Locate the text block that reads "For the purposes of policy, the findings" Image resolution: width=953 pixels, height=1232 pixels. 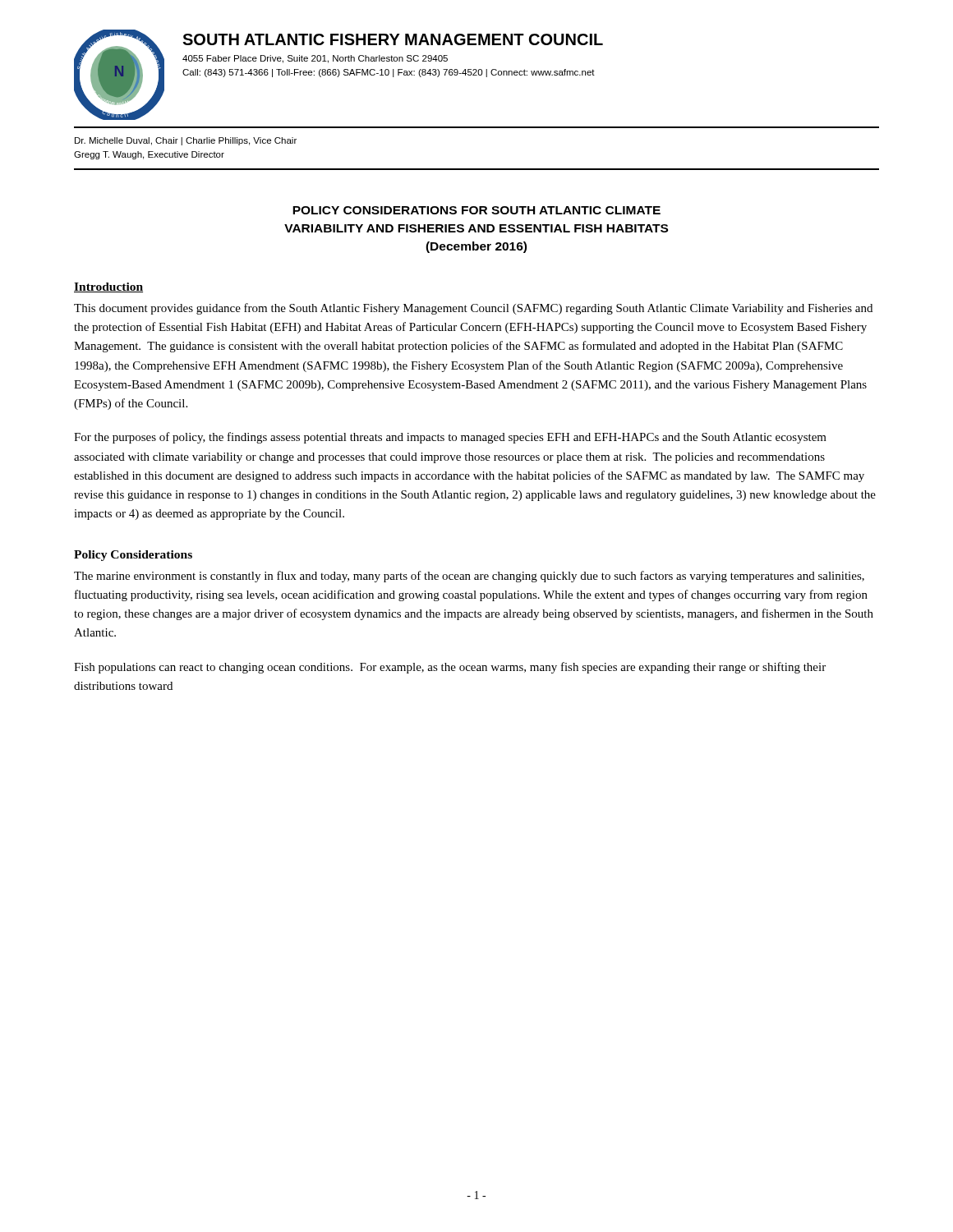tap(475, 475)
